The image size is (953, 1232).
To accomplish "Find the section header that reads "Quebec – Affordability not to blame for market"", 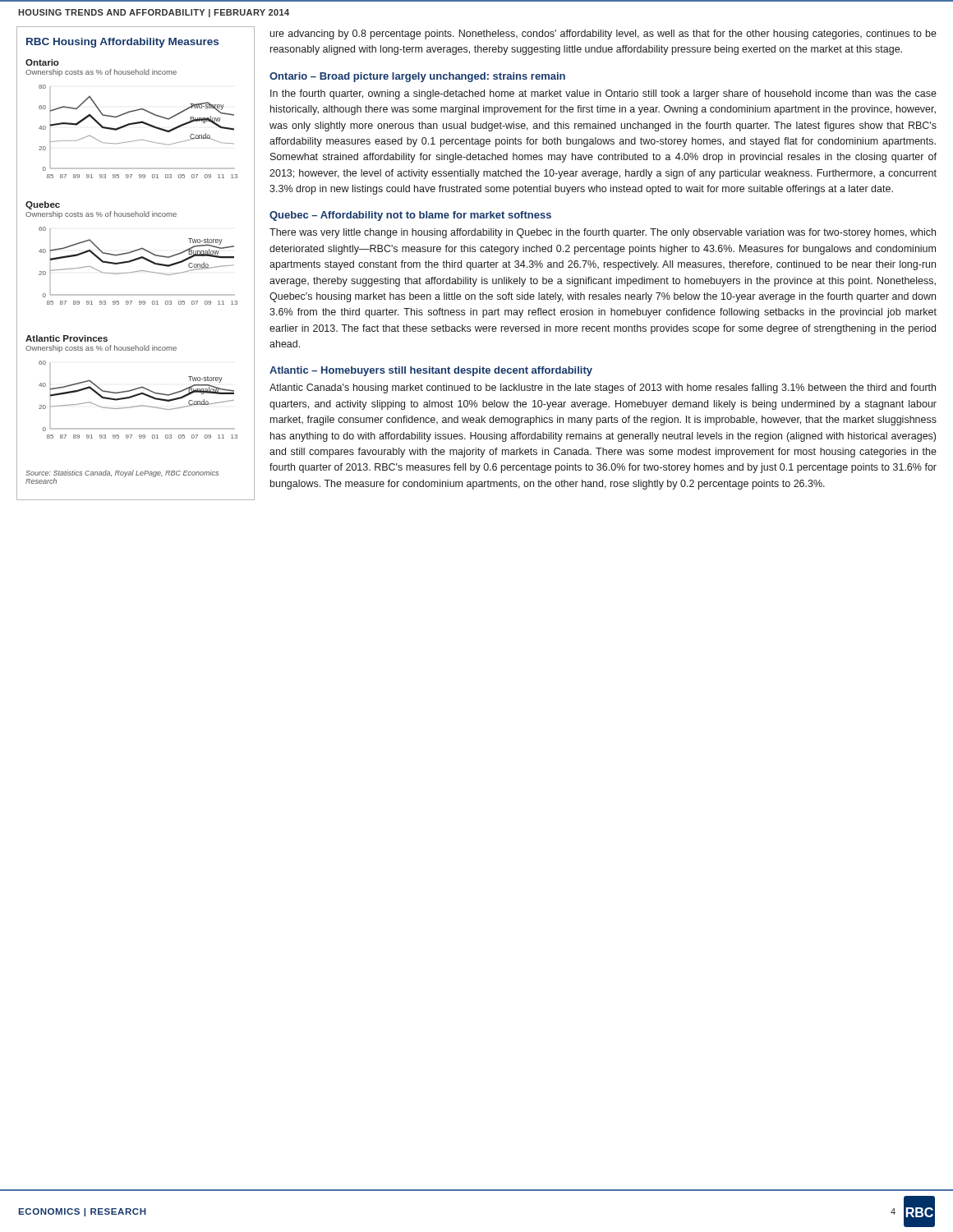I will click(411, 215).
